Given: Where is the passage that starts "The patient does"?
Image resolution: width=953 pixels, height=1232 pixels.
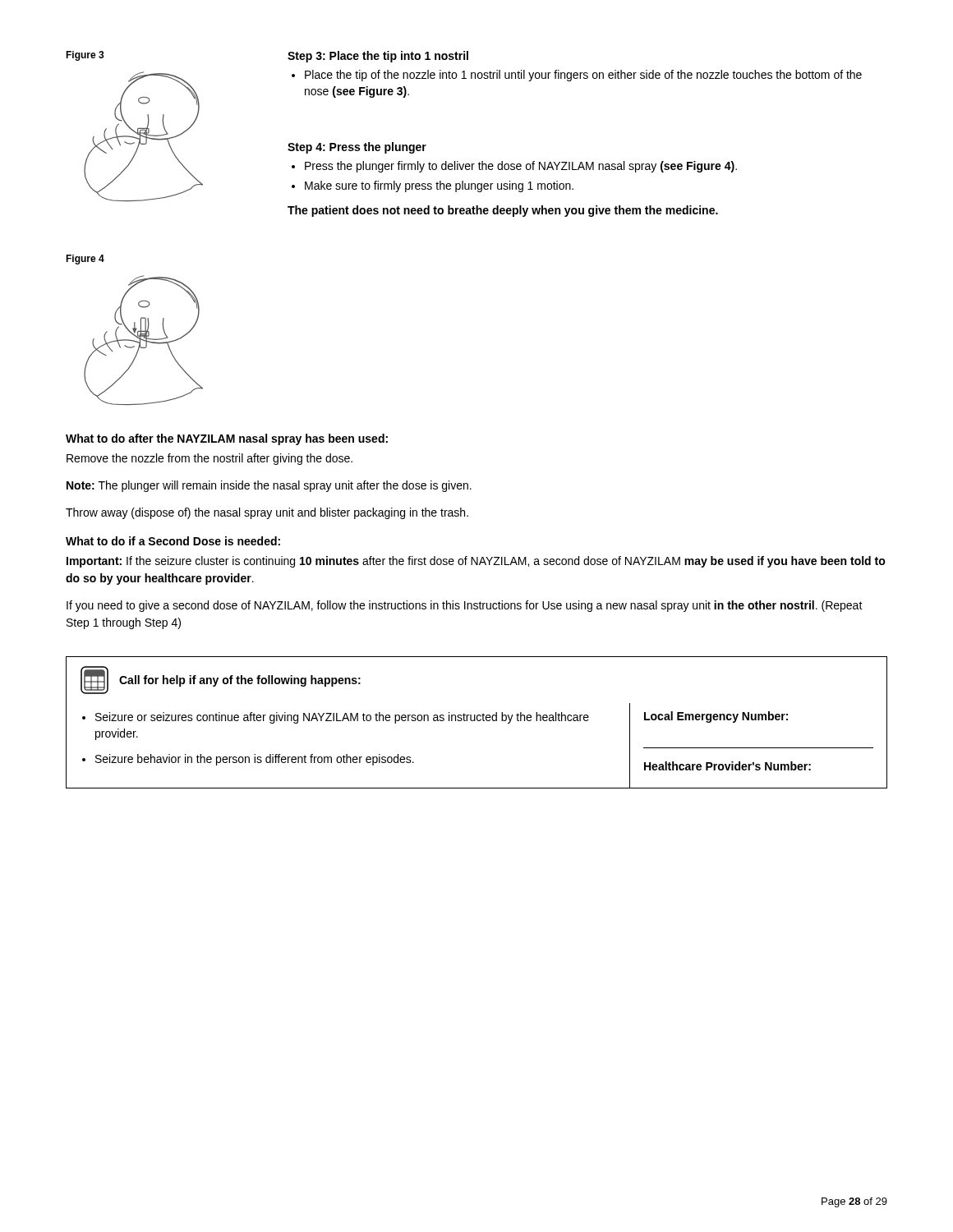Looking at the screenshot, I should click(x=503, y=211).
